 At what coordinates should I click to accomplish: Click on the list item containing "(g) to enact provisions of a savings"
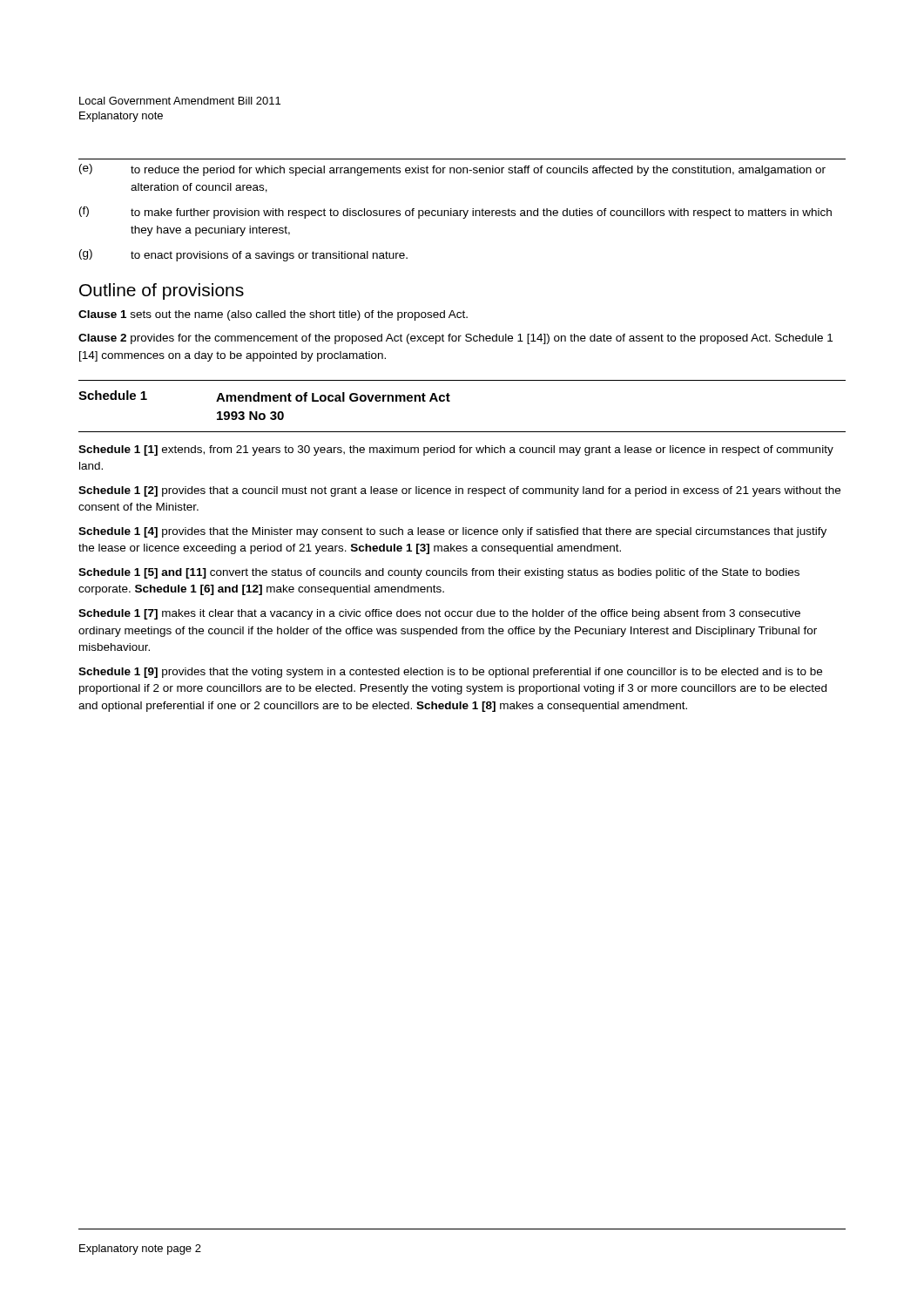(x=243, y=255)
